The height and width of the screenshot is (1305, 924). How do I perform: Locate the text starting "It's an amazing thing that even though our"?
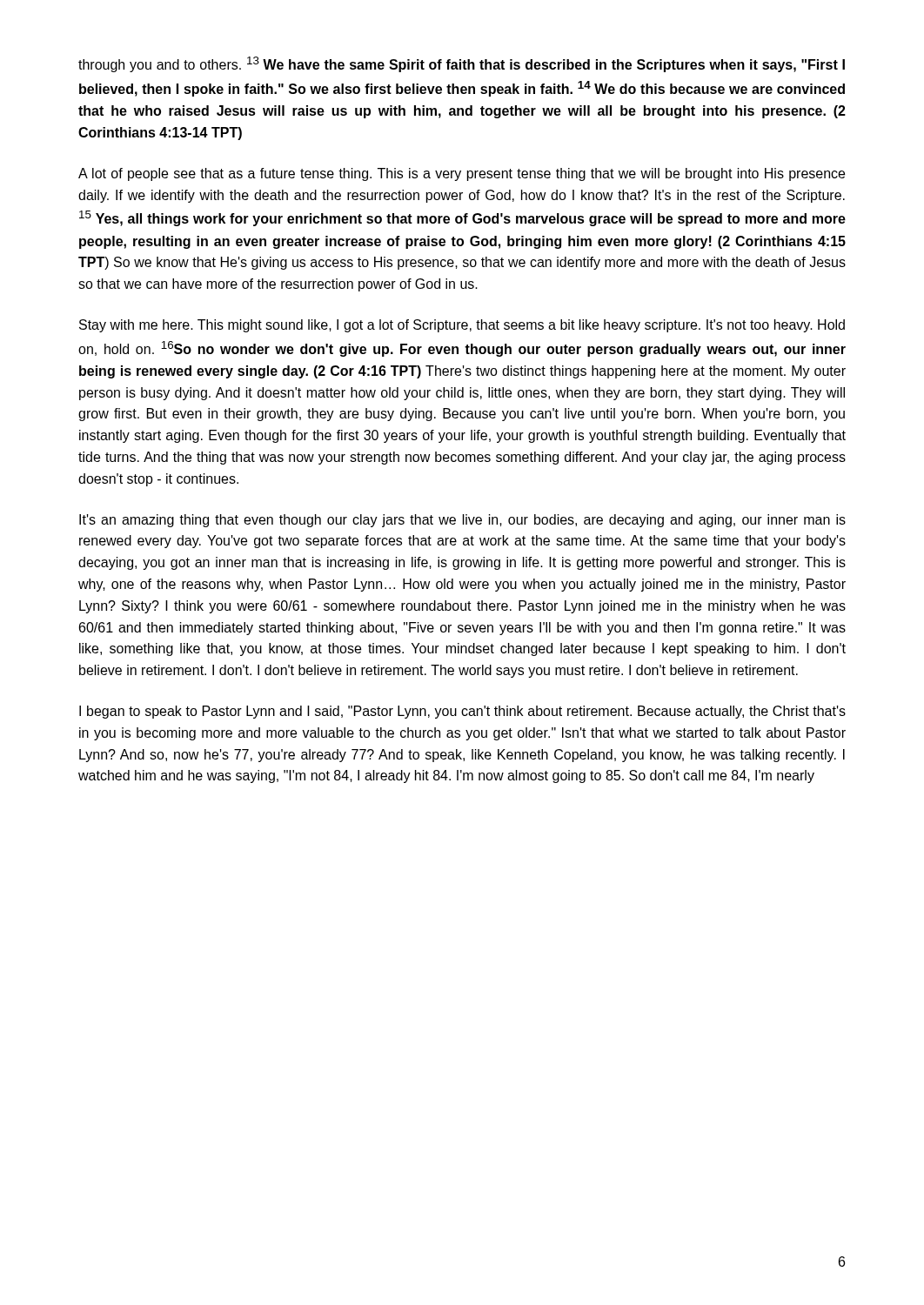462,595
